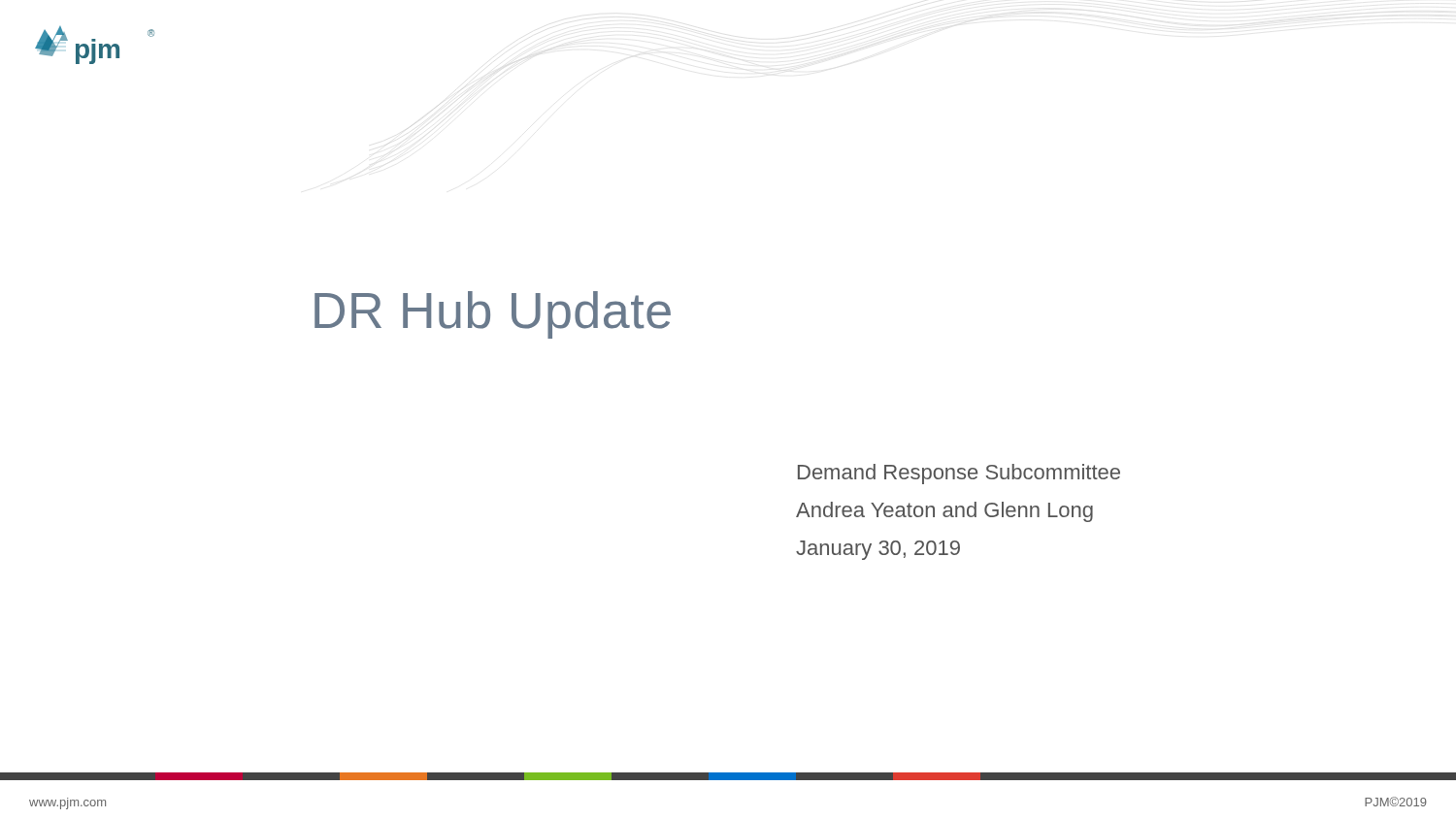The width and height of the screenshot is (1456, 819).
Task: Find the title containing "DR Hub Update"
Action: 650,311
